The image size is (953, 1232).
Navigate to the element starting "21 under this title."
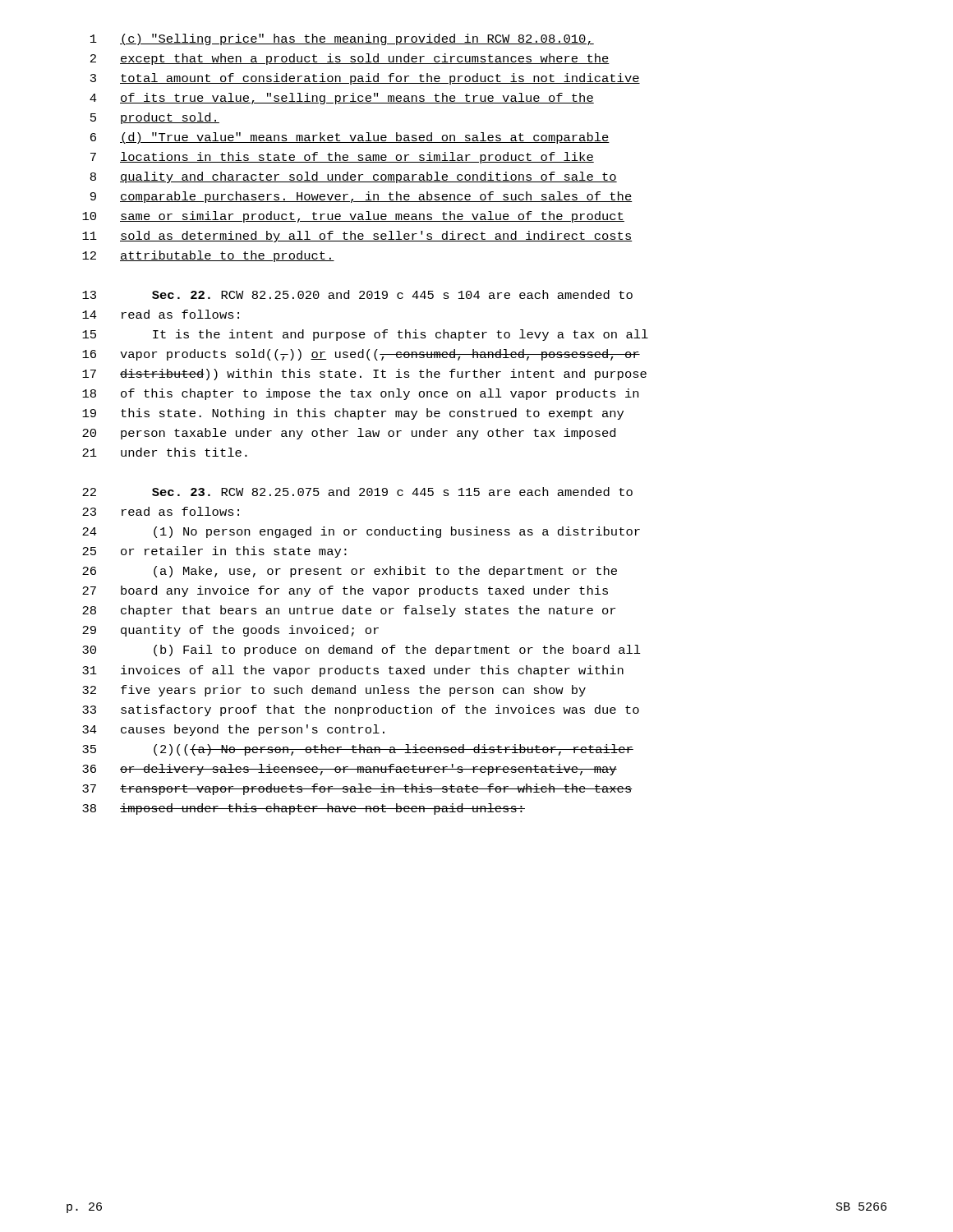[x=165, y=452]
